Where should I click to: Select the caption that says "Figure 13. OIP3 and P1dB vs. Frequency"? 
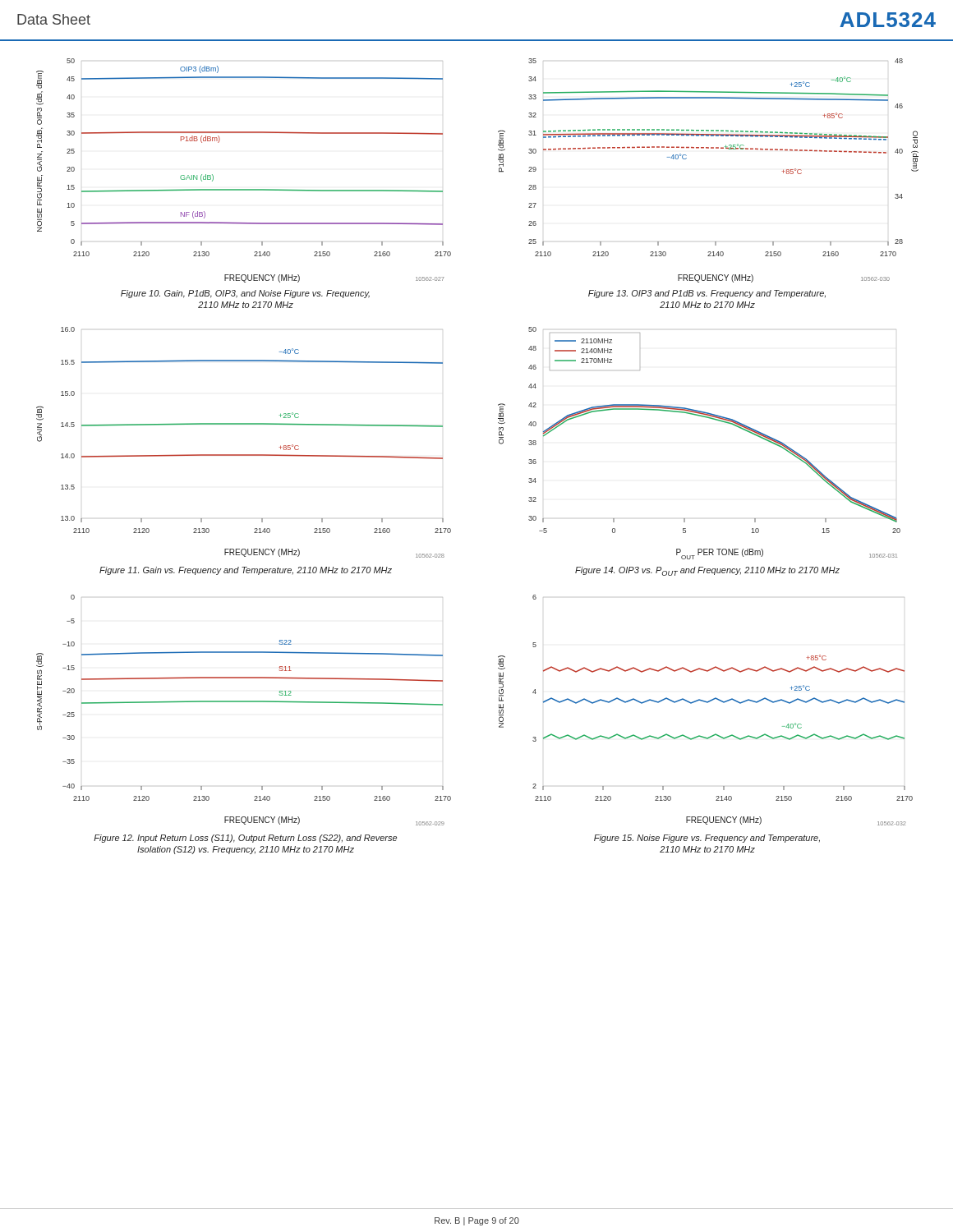pyautogui.click(x=707, y=299)
